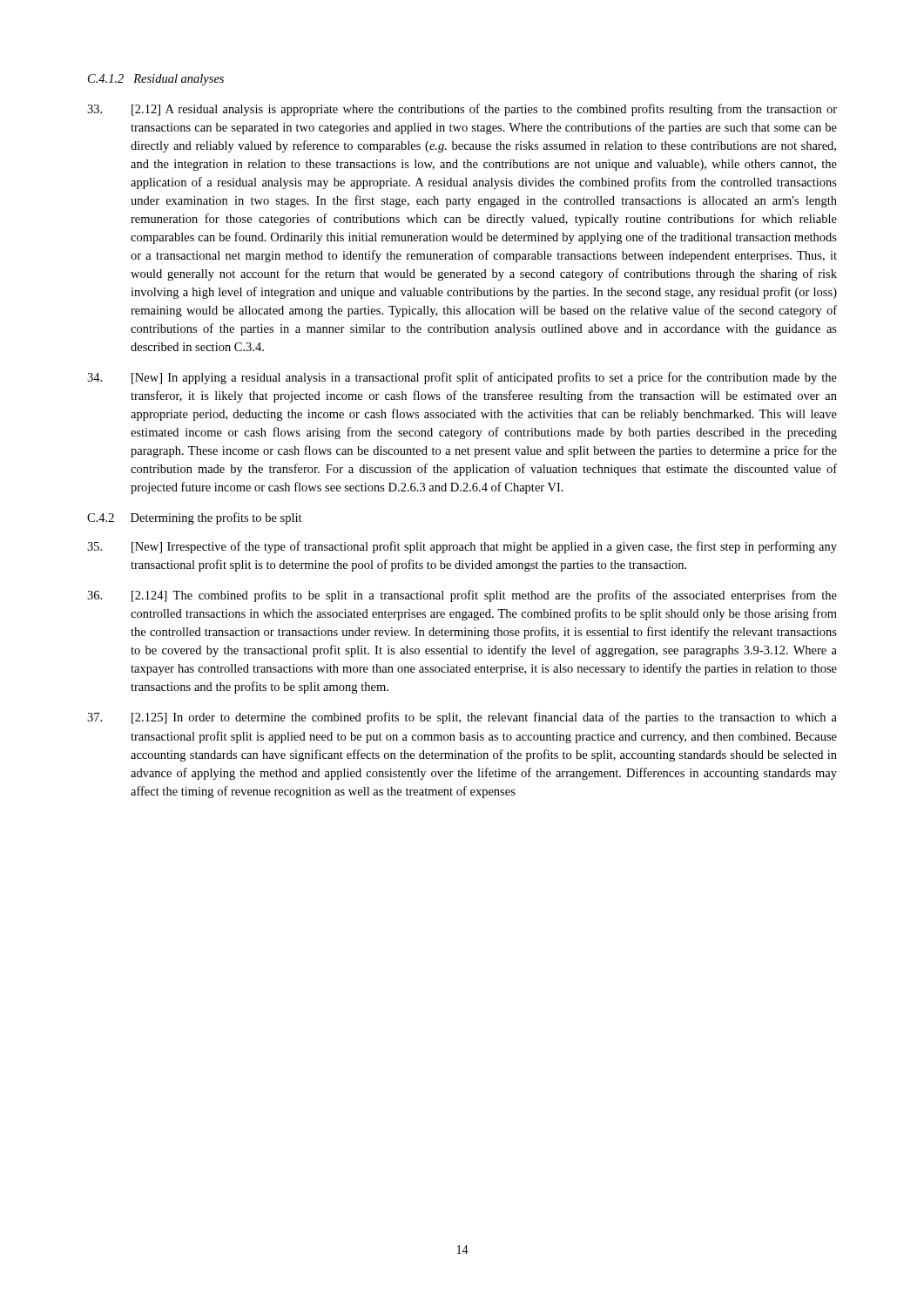Locate the text block that reads "[2.12] A residual analysis"
This screenshot has height=1307, width=924.
coord(462,228)
